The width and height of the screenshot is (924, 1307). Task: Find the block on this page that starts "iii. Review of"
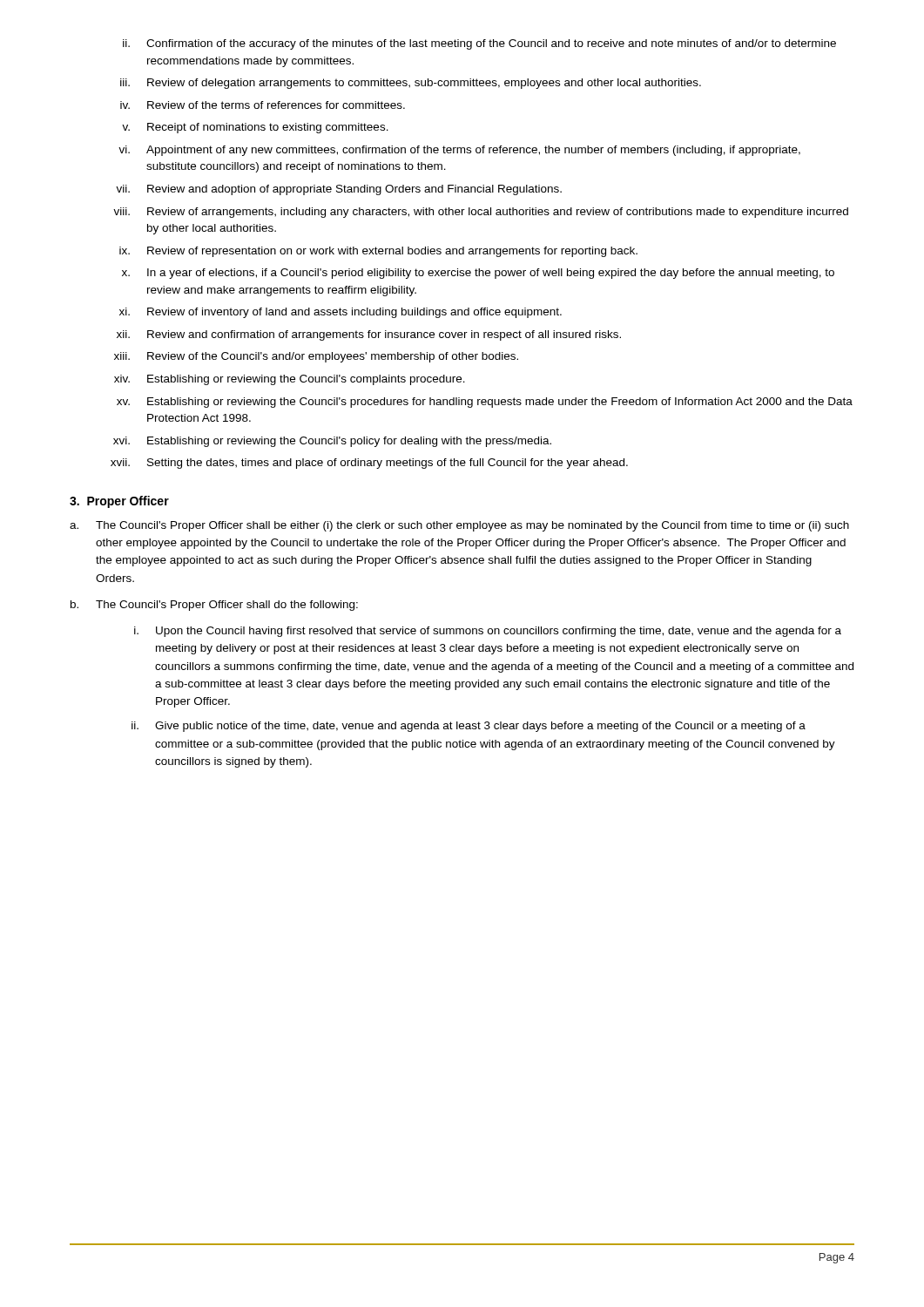tap(462, 83)
